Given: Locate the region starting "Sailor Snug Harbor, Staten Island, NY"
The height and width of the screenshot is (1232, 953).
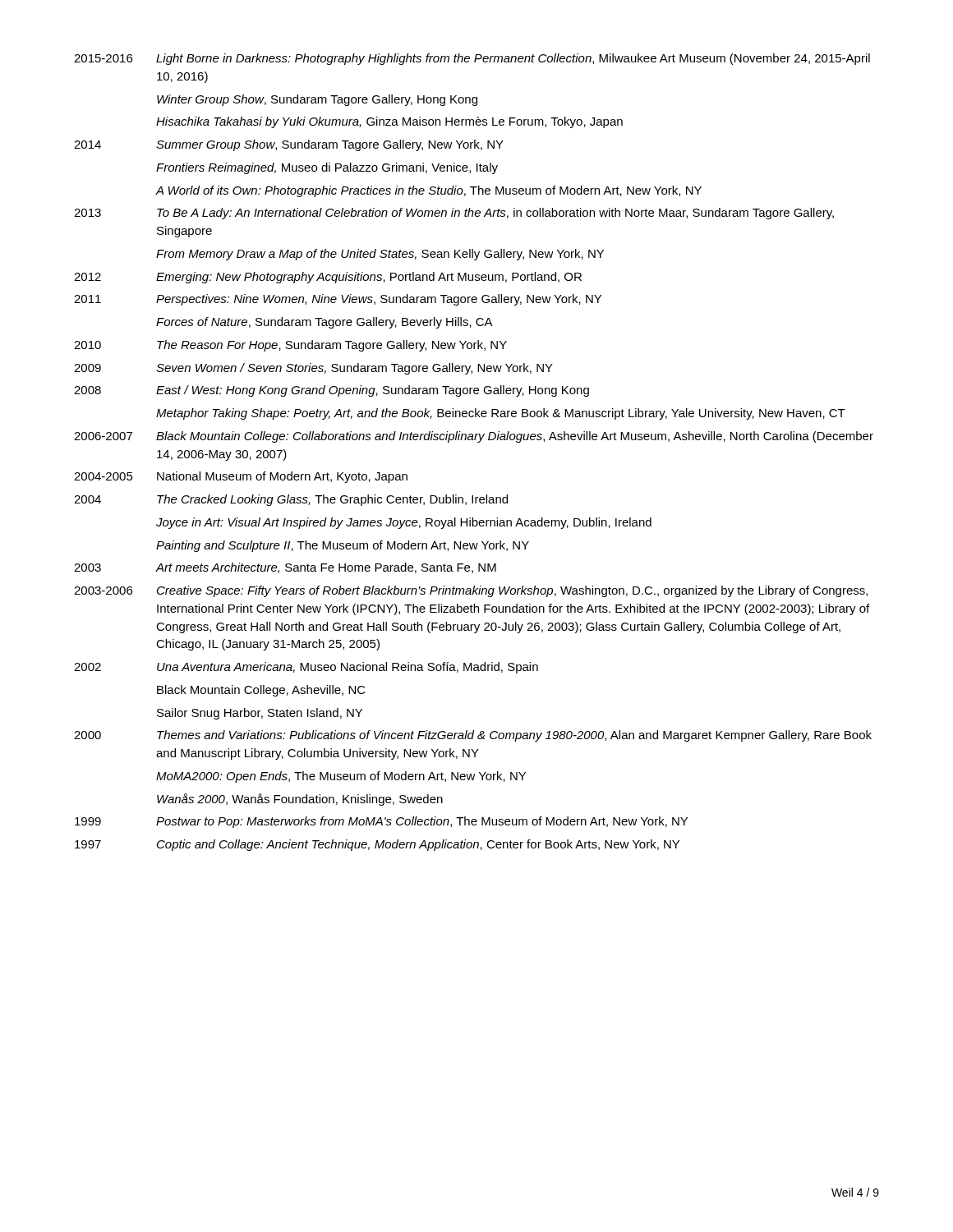Looking at the screenshot, I should 260,714.
